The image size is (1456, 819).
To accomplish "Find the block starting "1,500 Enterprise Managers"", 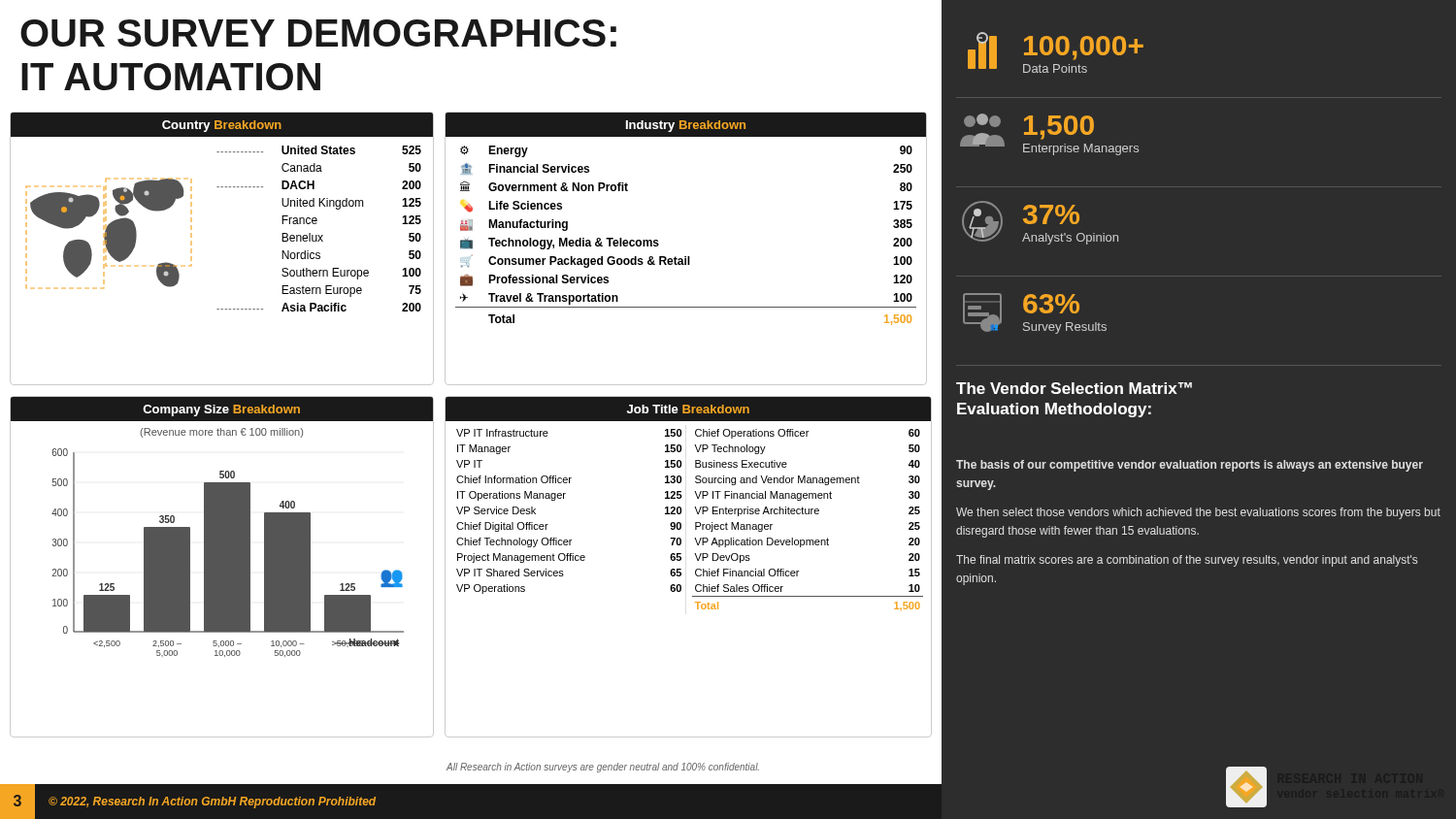I will [1048, 132].
